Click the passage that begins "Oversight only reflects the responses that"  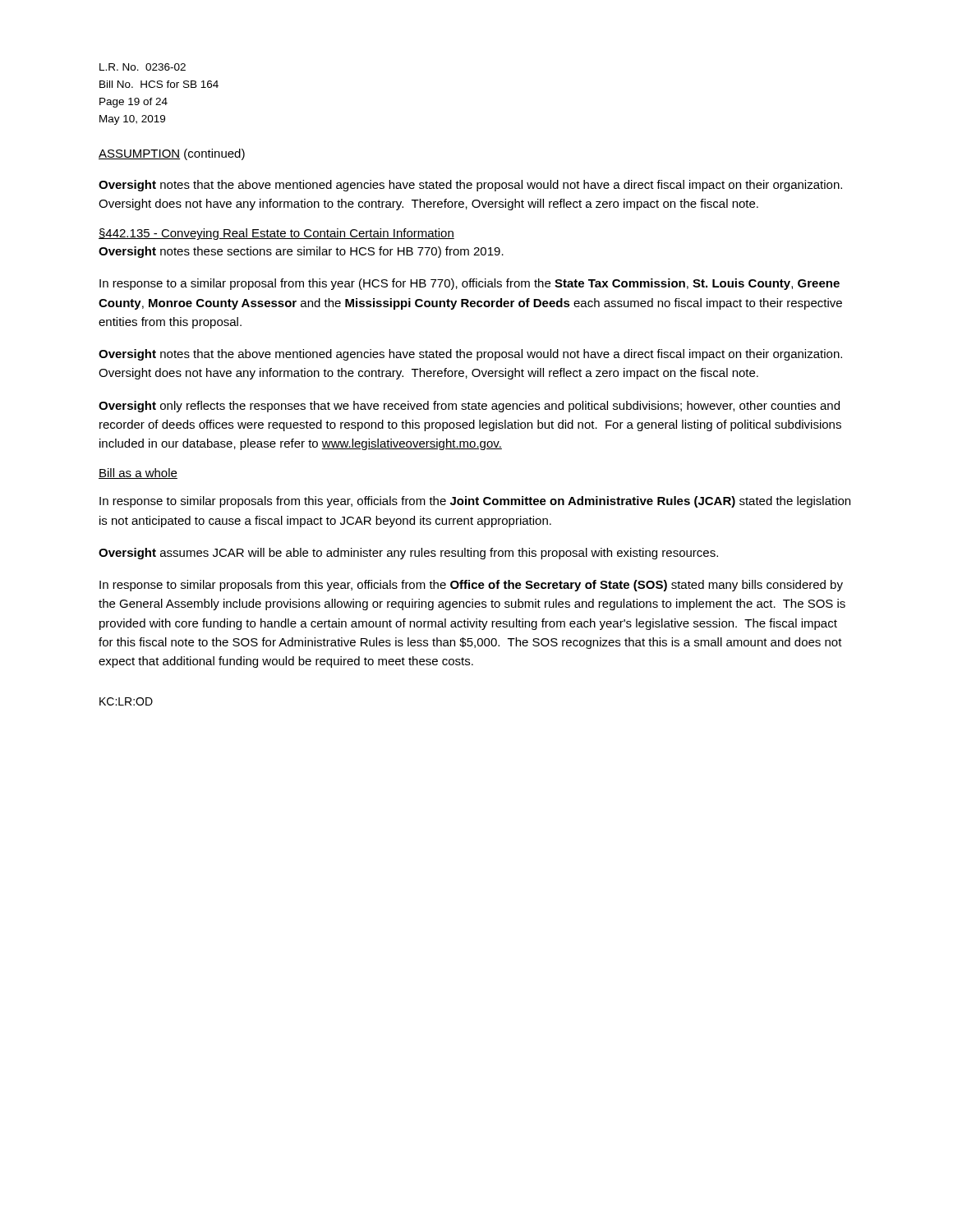(476, 424)
